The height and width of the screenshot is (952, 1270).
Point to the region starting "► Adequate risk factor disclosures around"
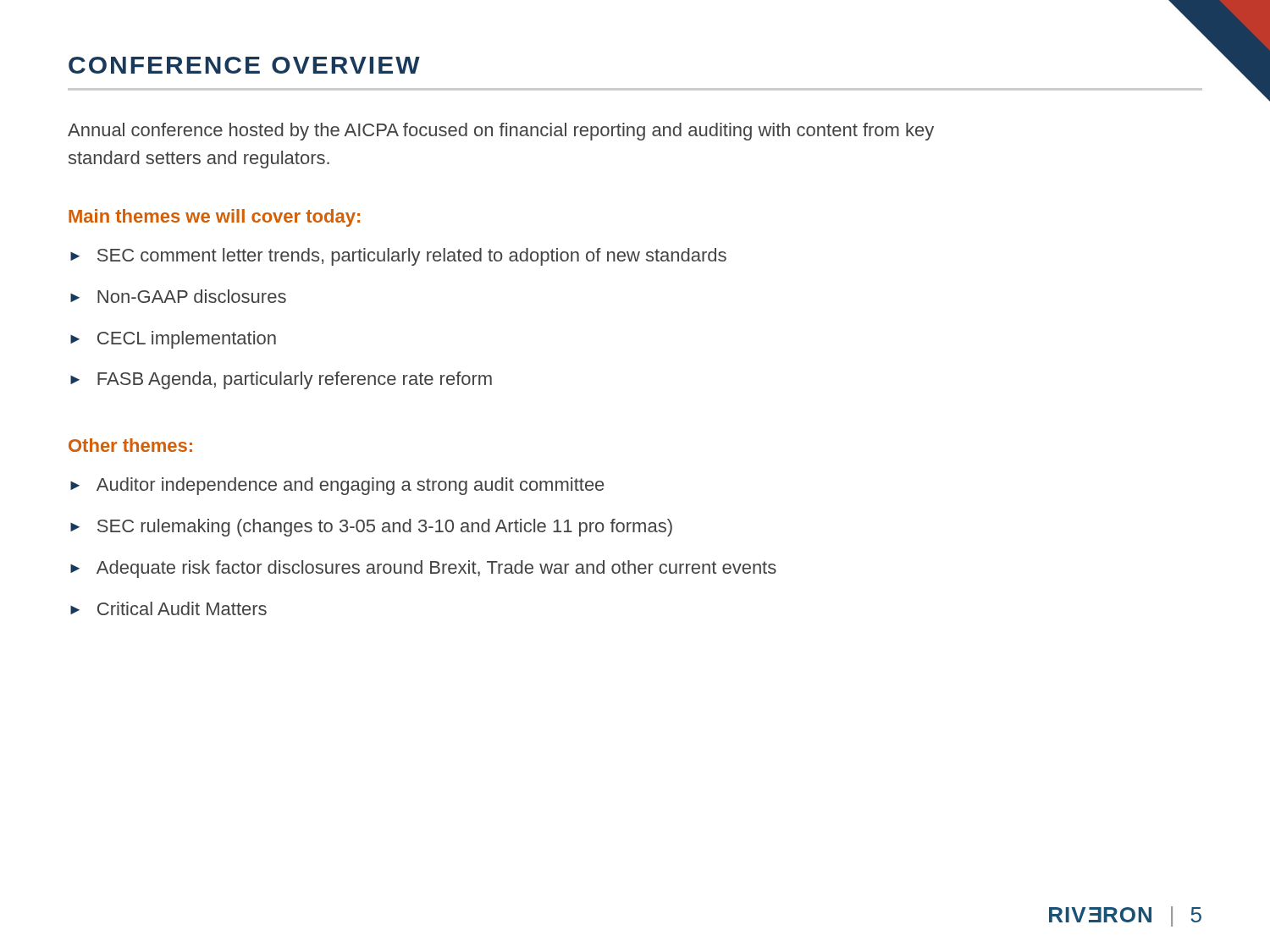422,568
